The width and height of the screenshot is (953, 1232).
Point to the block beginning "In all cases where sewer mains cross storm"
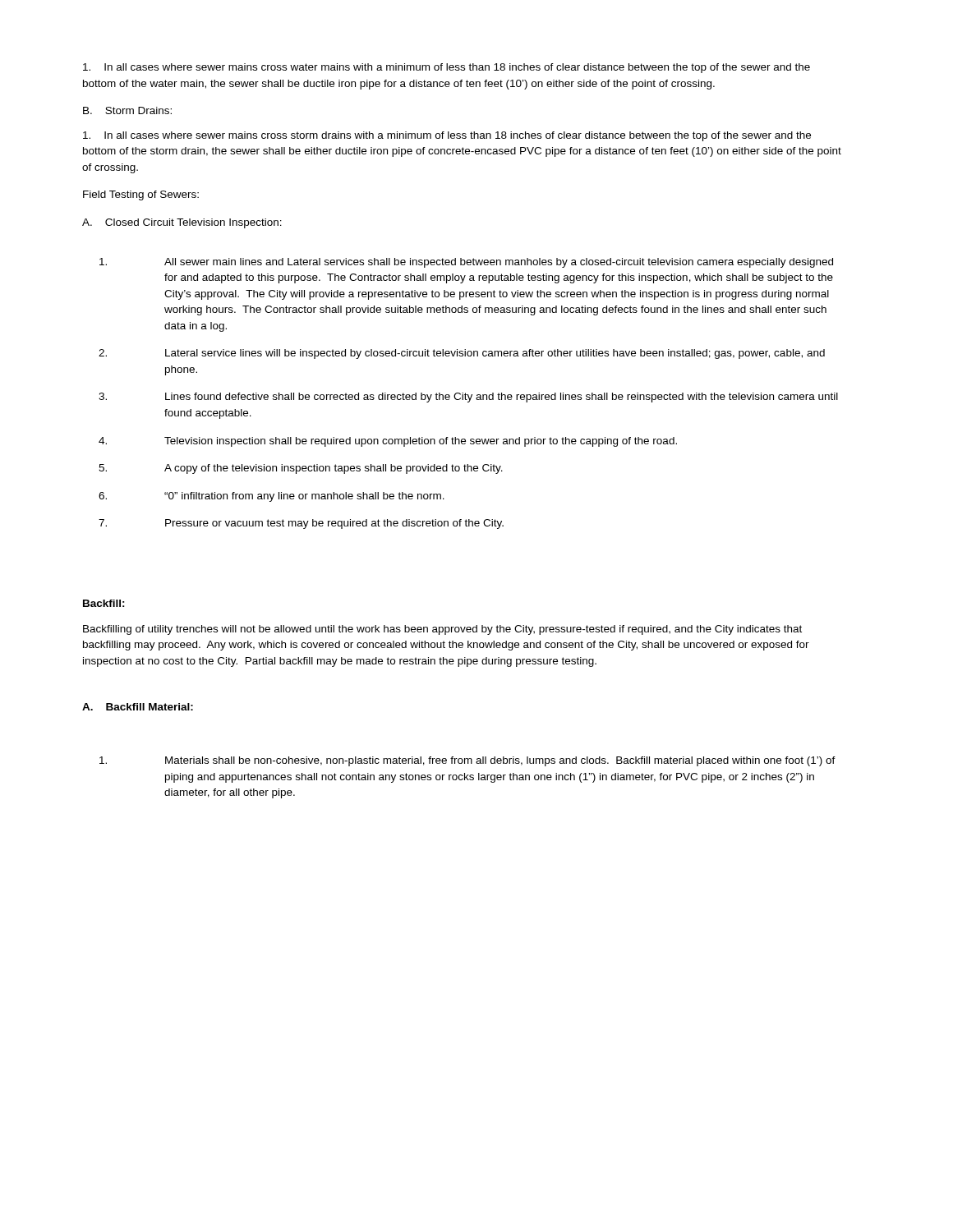tap(462, 151)
